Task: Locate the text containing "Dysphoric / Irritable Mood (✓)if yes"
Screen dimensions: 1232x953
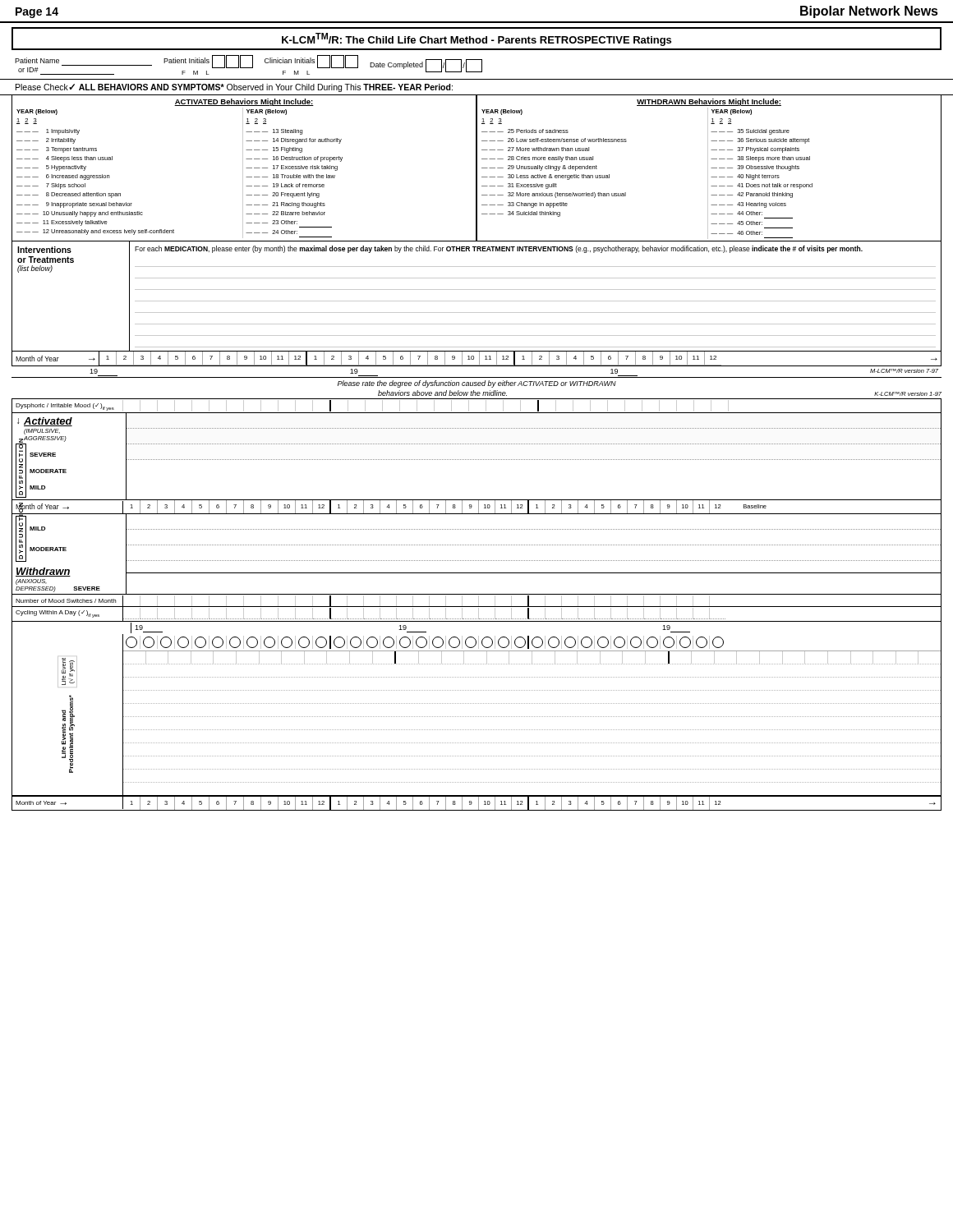Action: [x=476, y=406]
